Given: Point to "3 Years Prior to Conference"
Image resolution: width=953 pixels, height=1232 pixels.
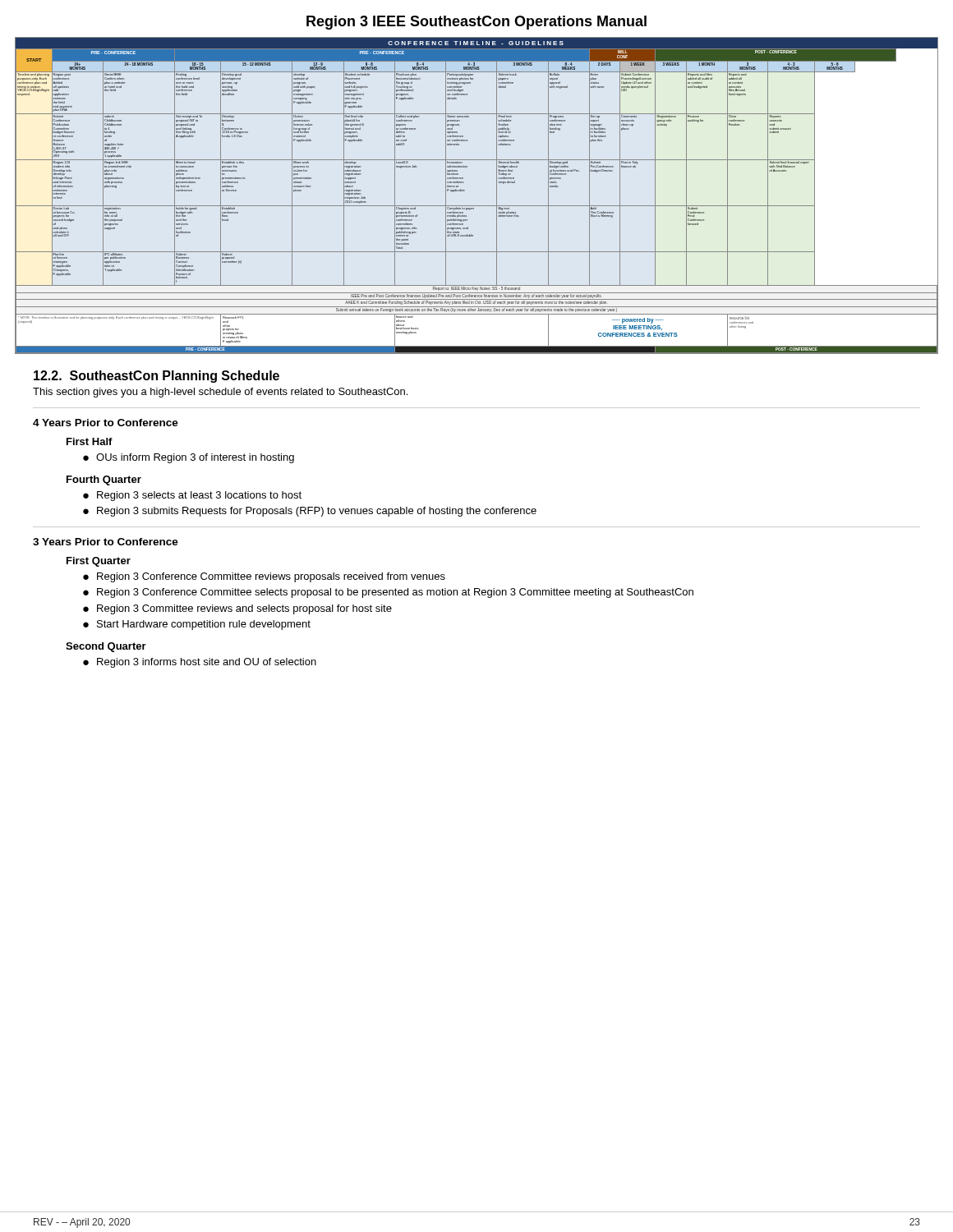Looking at the screenshot, I should (105, 541).
